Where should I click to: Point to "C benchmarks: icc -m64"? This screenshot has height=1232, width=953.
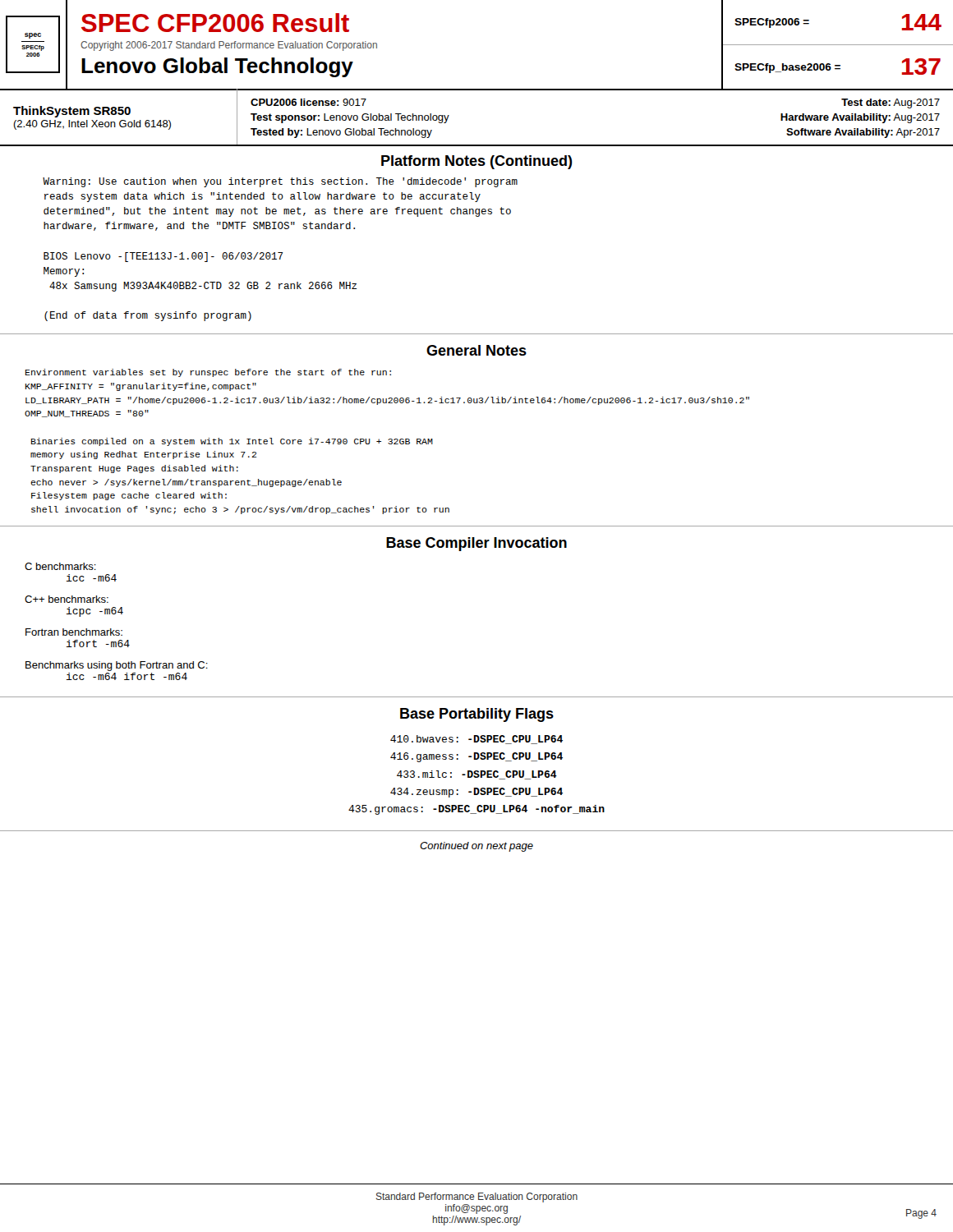60,566
